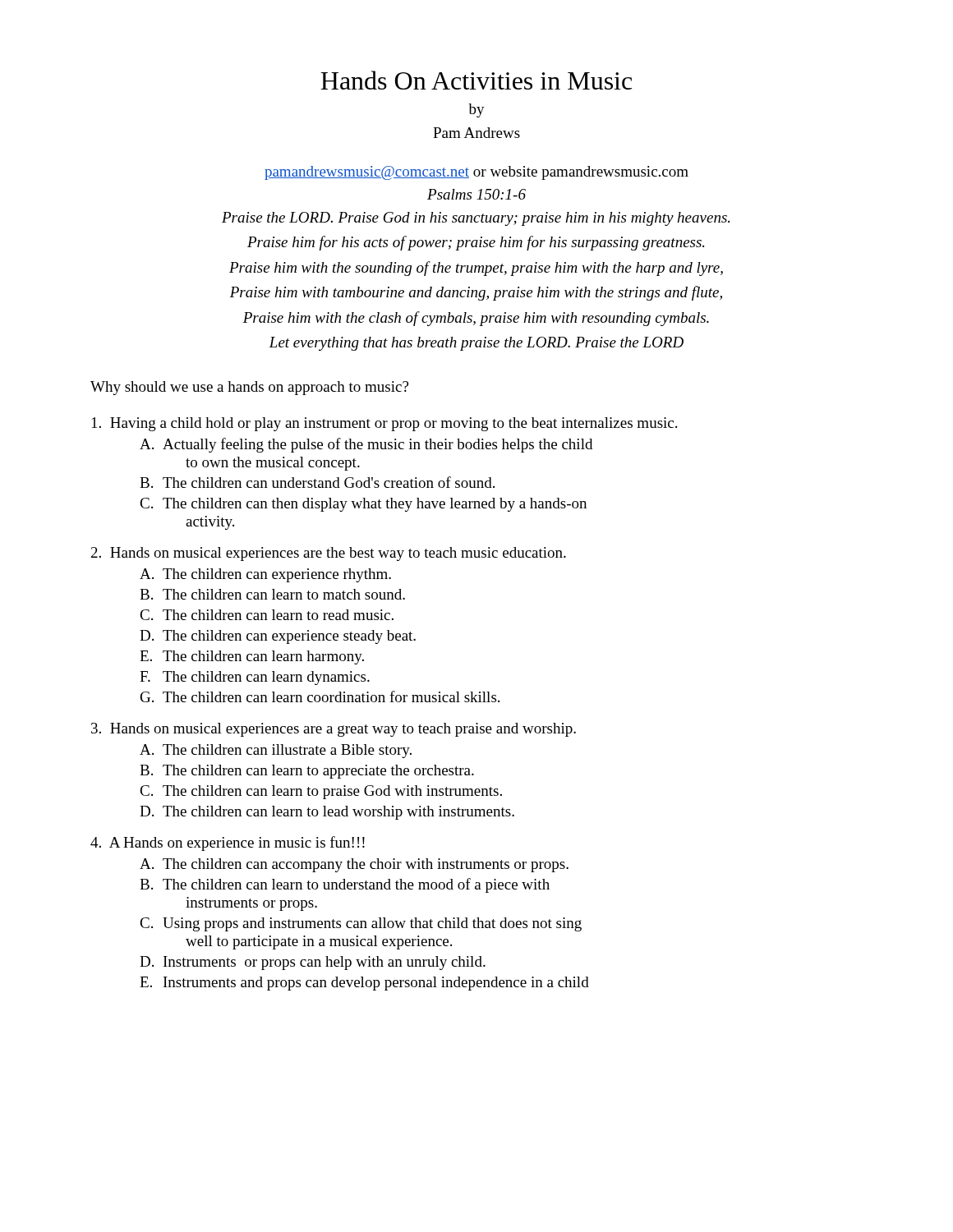Image resolution: width=953 pixels, height=1232 pixels.
Task: Point to the block beginning "2. Hands on musical"
Action: (x=329, y=554)
